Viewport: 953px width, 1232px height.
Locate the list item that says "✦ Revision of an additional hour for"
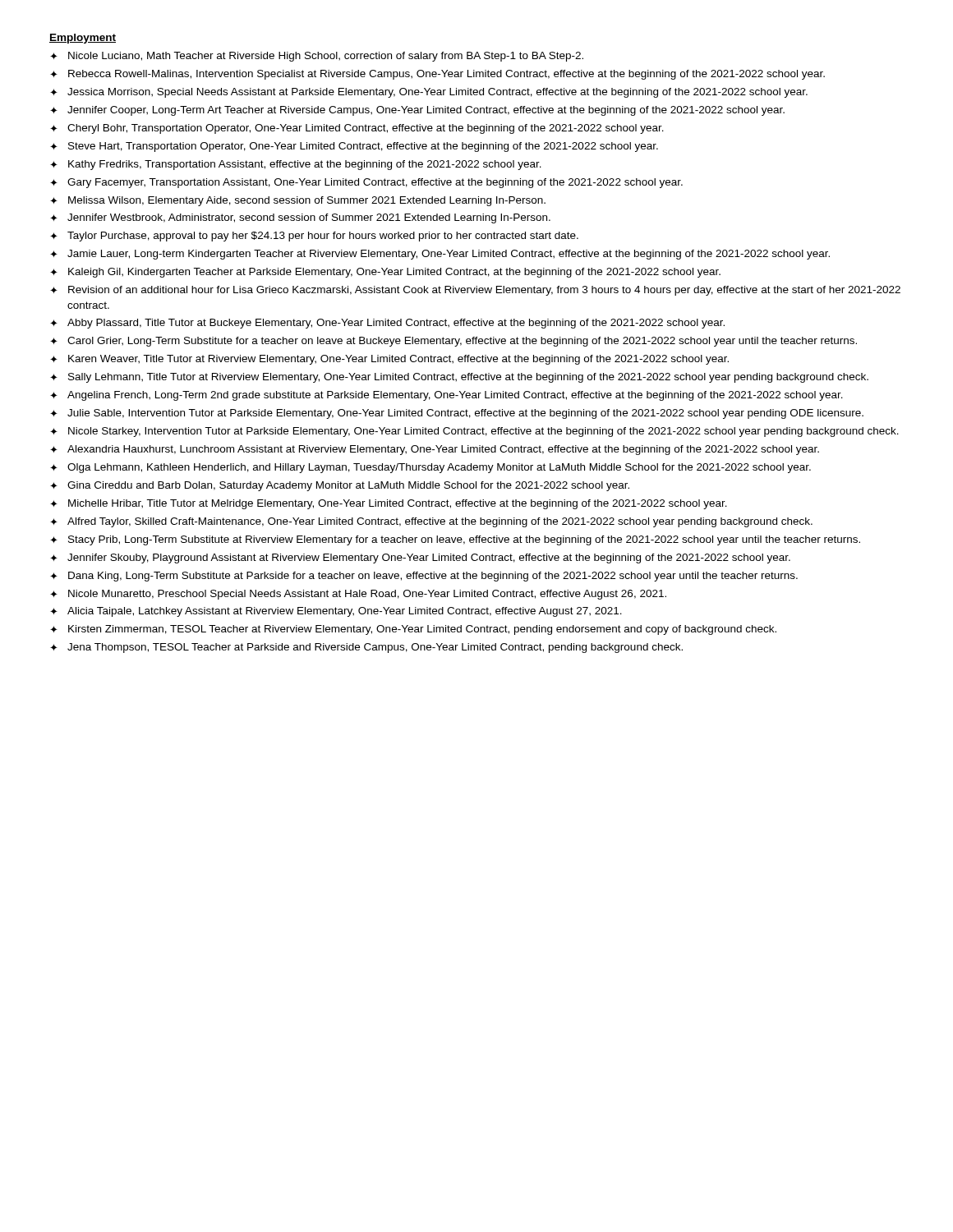476,298
